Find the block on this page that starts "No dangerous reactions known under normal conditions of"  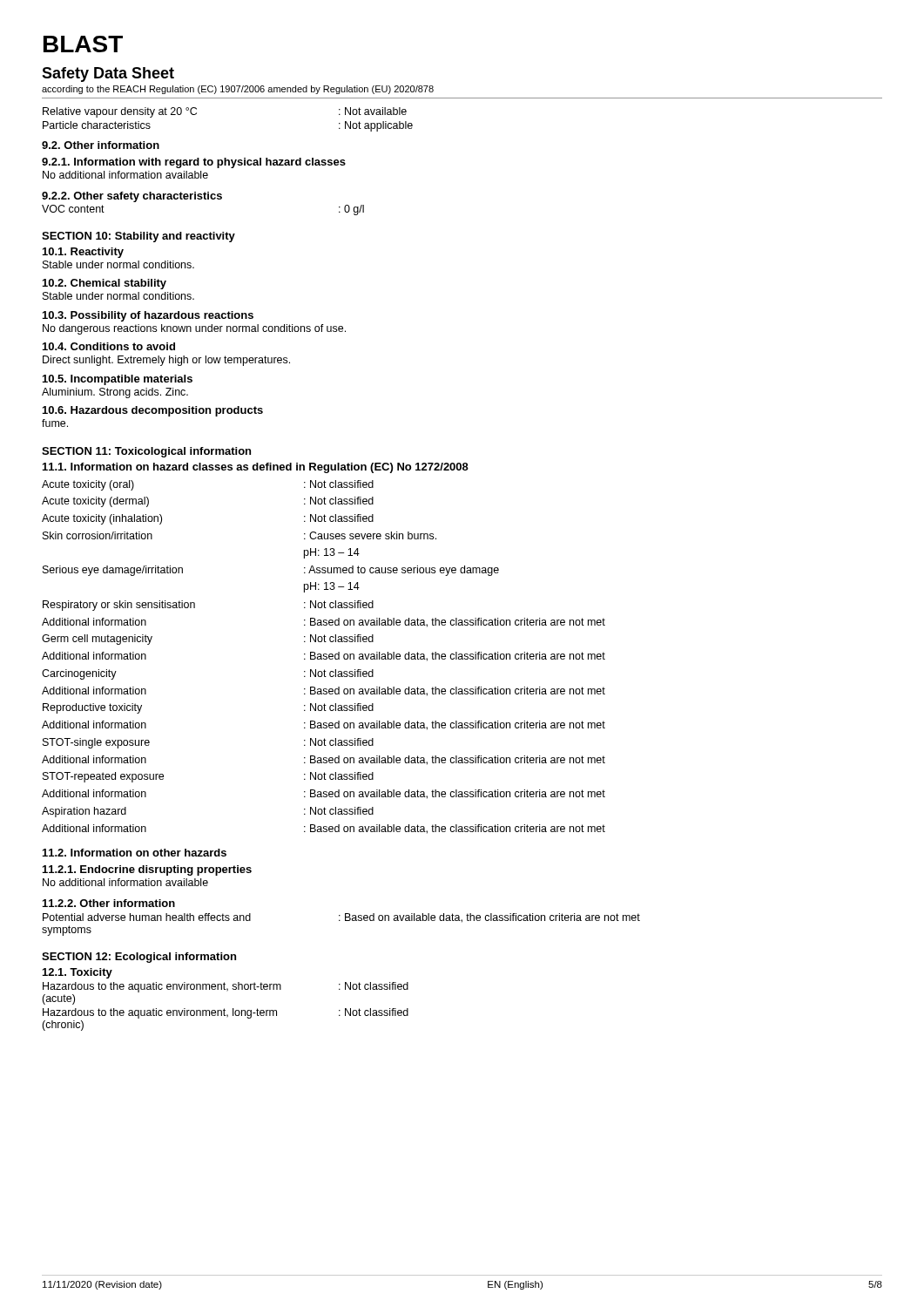194,328
